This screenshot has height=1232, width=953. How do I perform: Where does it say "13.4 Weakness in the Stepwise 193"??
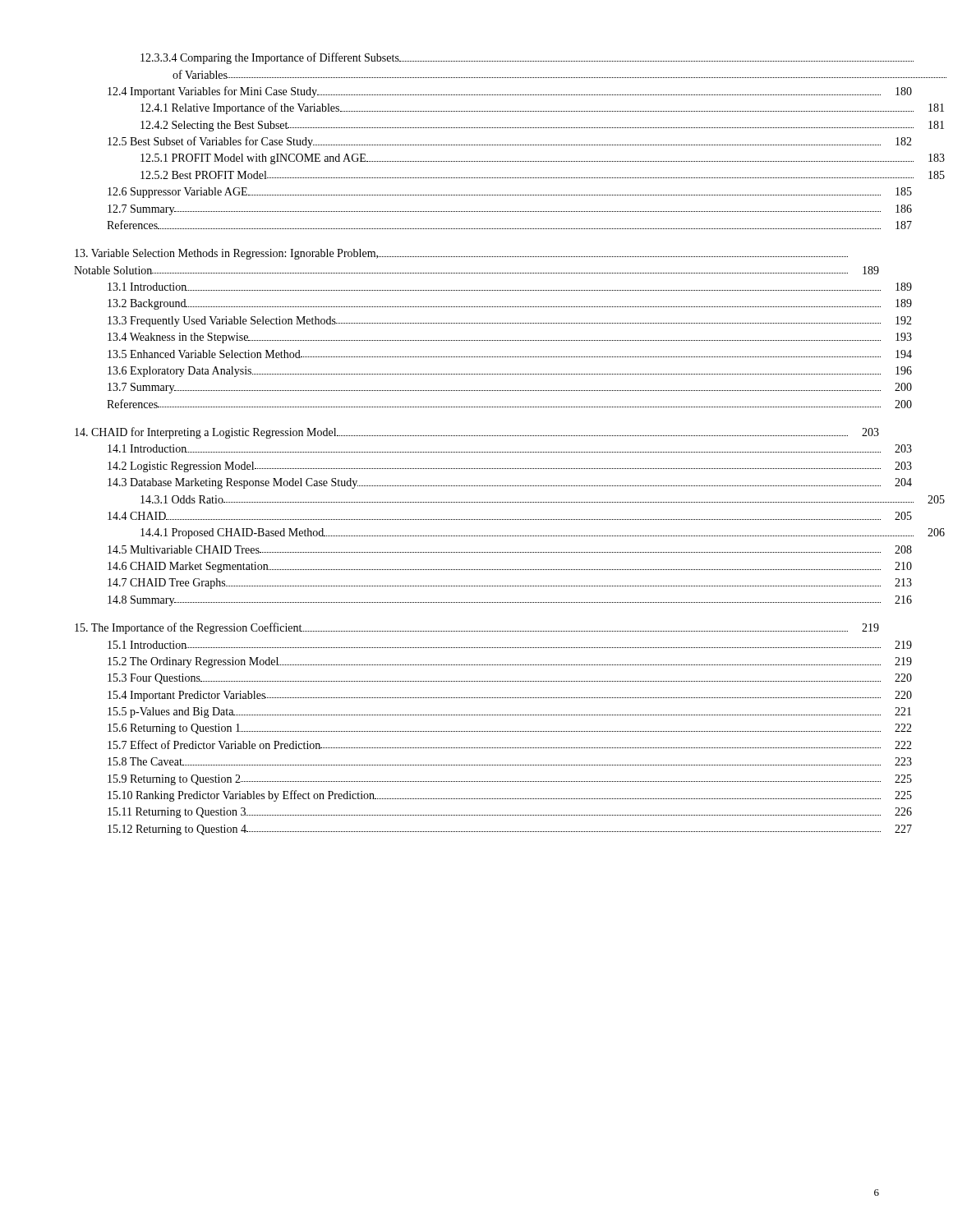[x=476, y=337]
